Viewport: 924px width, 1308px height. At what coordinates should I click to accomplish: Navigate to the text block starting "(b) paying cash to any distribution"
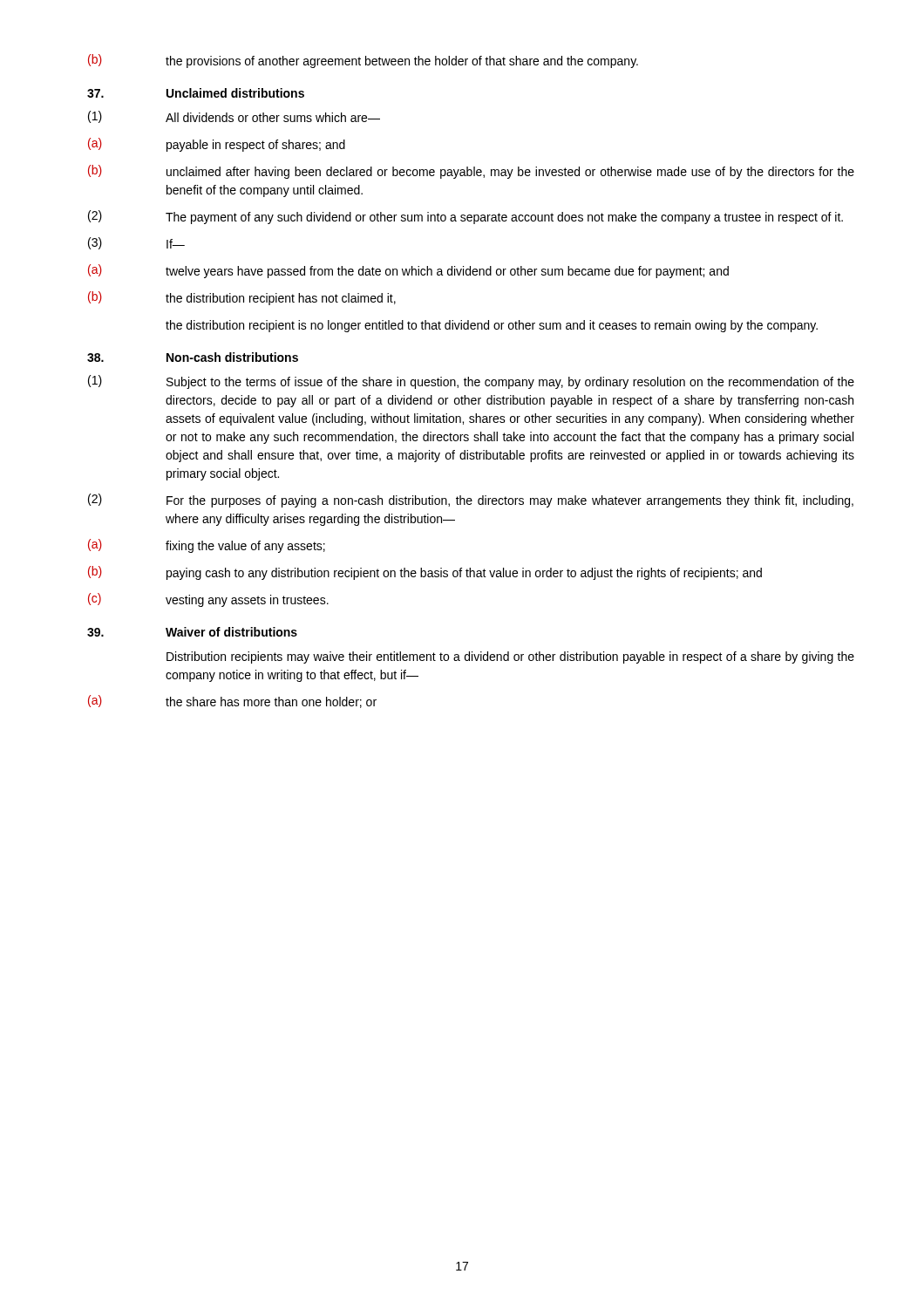tap(471, 573)
